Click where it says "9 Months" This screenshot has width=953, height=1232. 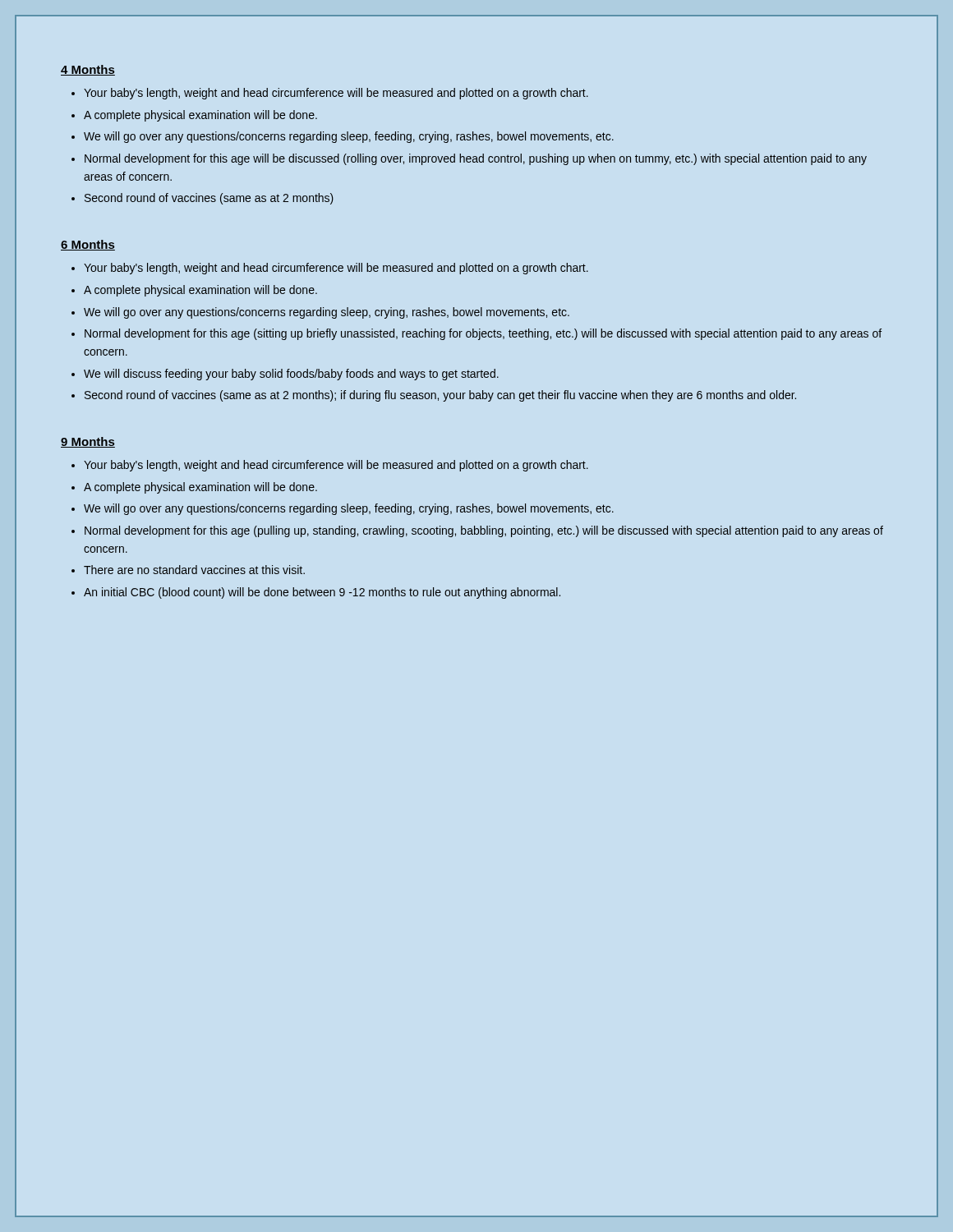(x=88, y=441)
